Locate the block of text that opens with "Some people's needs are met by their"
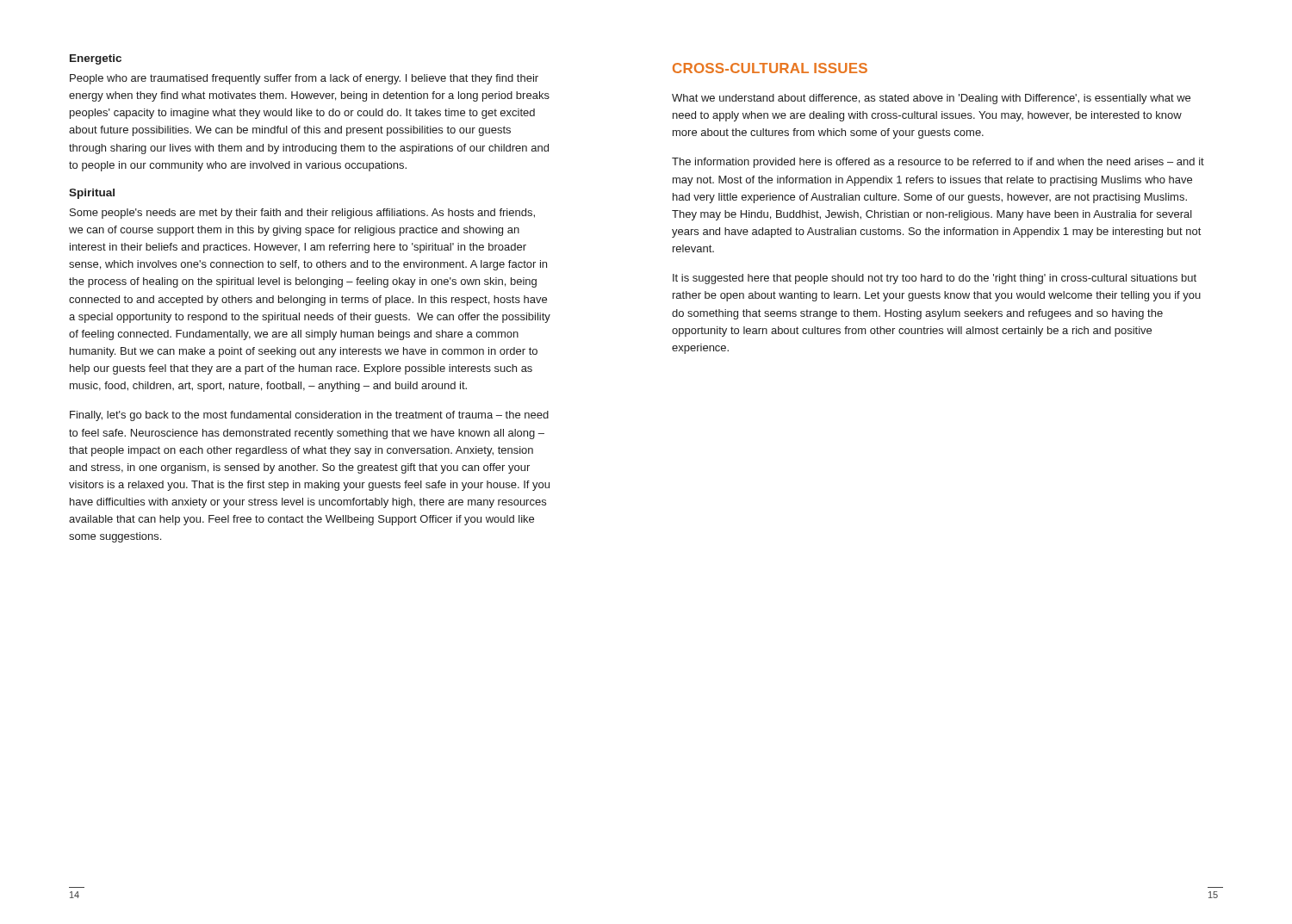This screenshot has height=924, width=1292. [310, 299]
